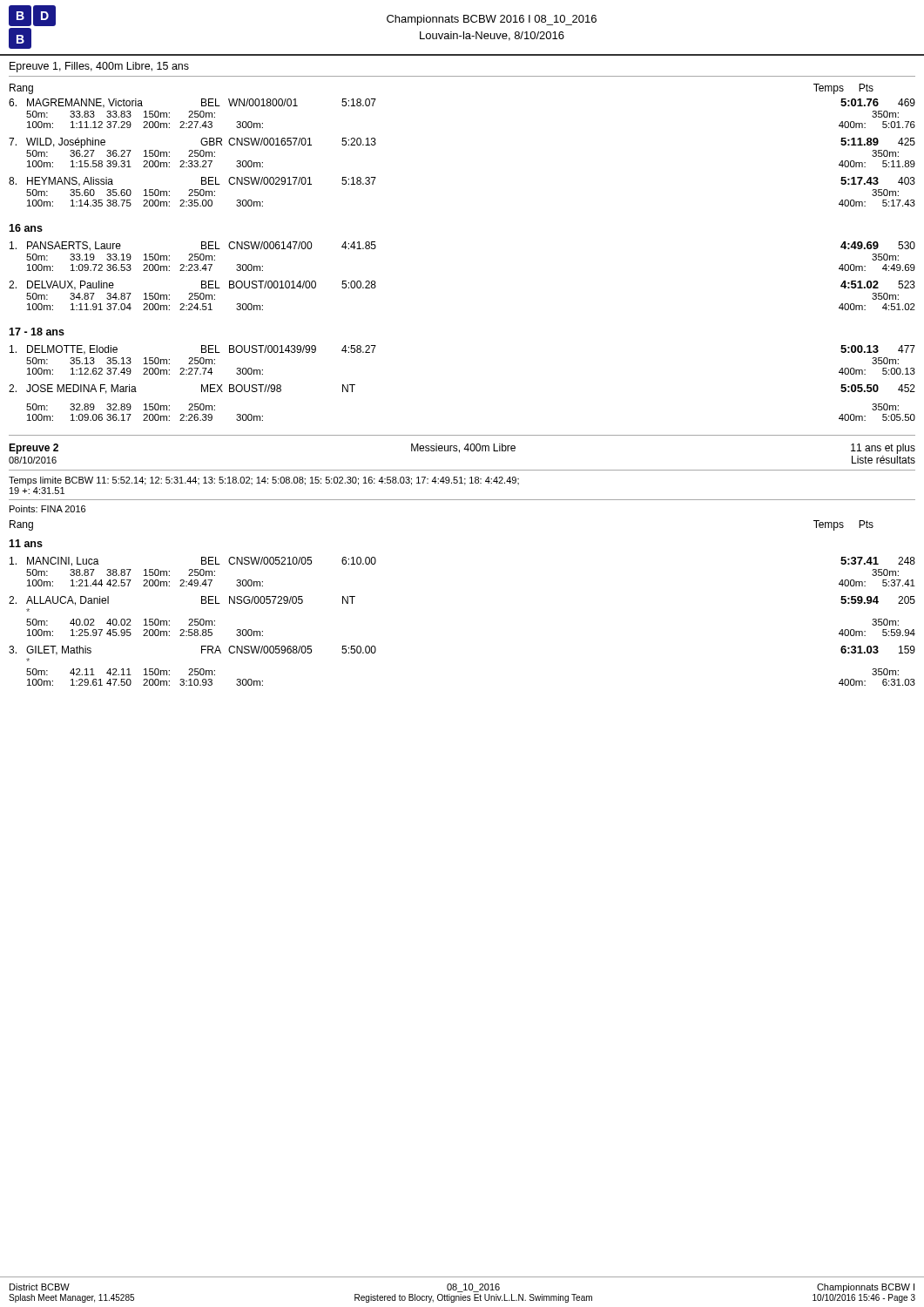Find the text block containing "DELVAUX, Pauline BEL BOUST/001014/00 5:00.28 4:51.02"
The height and width of the screenshot is (1307, 924).
[x=70, y=285]
